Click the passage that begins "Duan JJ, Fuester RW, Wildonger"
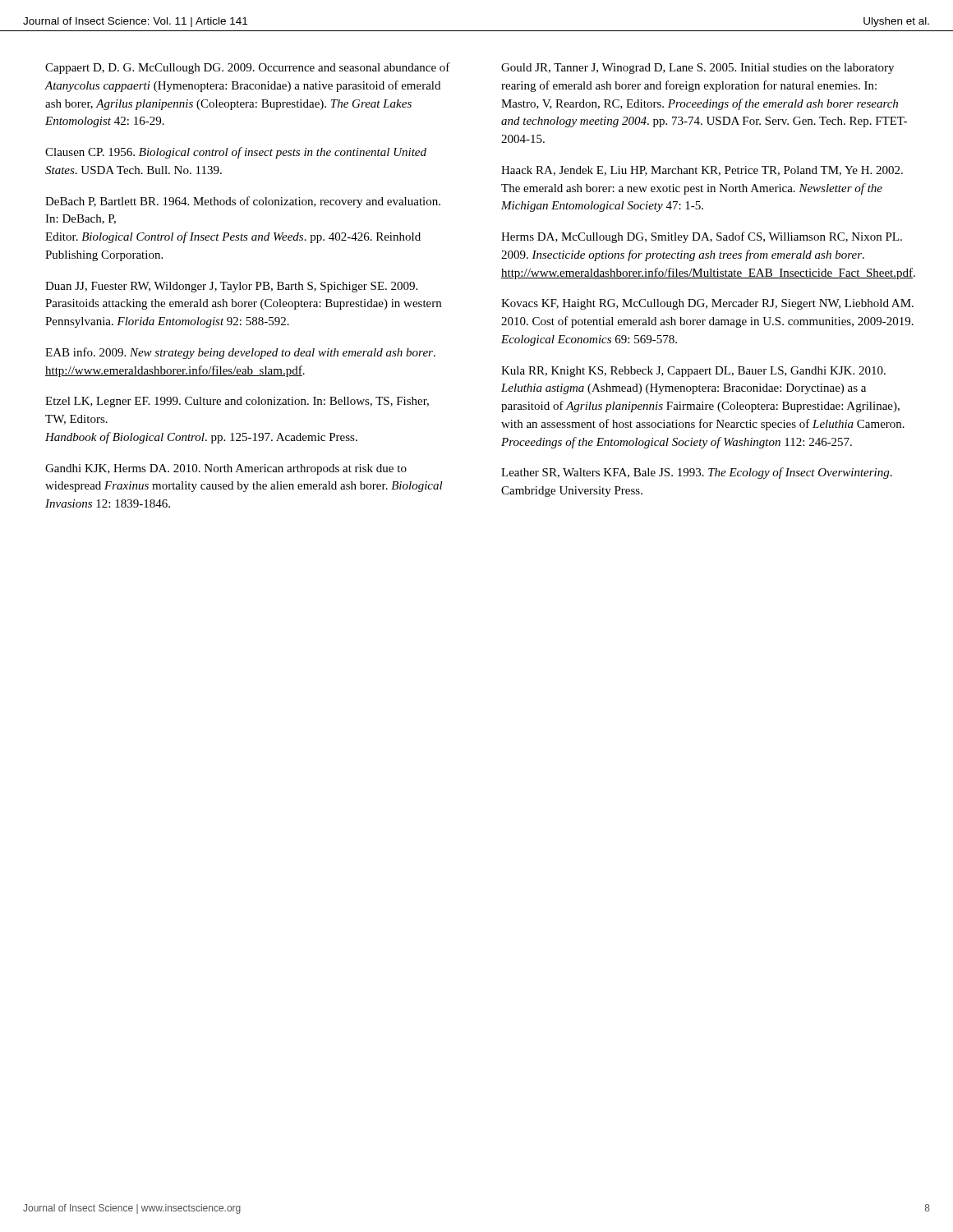 pyautogui.click(x=243, y=303)
